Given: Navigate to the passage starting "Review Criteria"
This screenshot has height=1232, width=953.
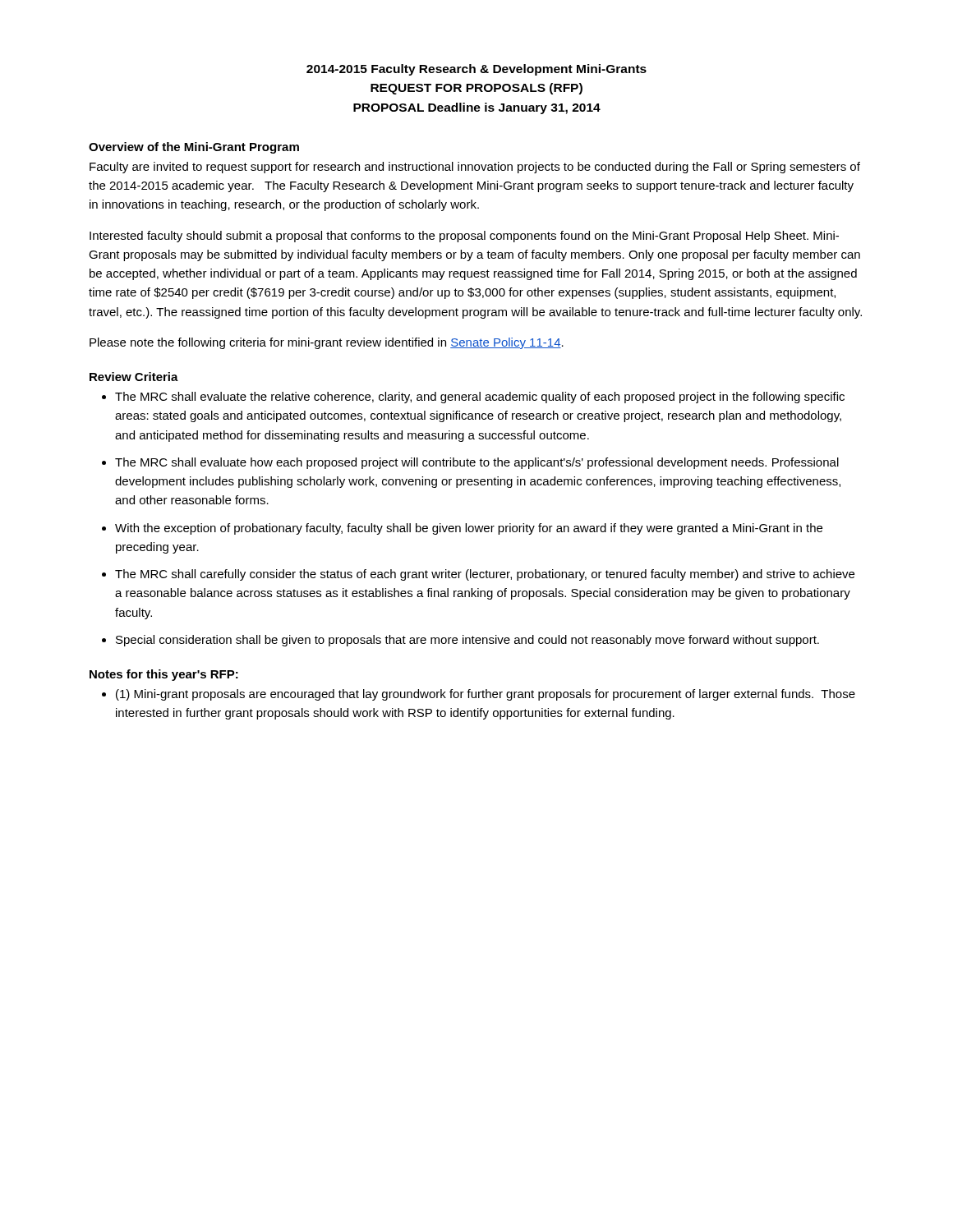Looking at the screenshot, I should click(133, 377).
